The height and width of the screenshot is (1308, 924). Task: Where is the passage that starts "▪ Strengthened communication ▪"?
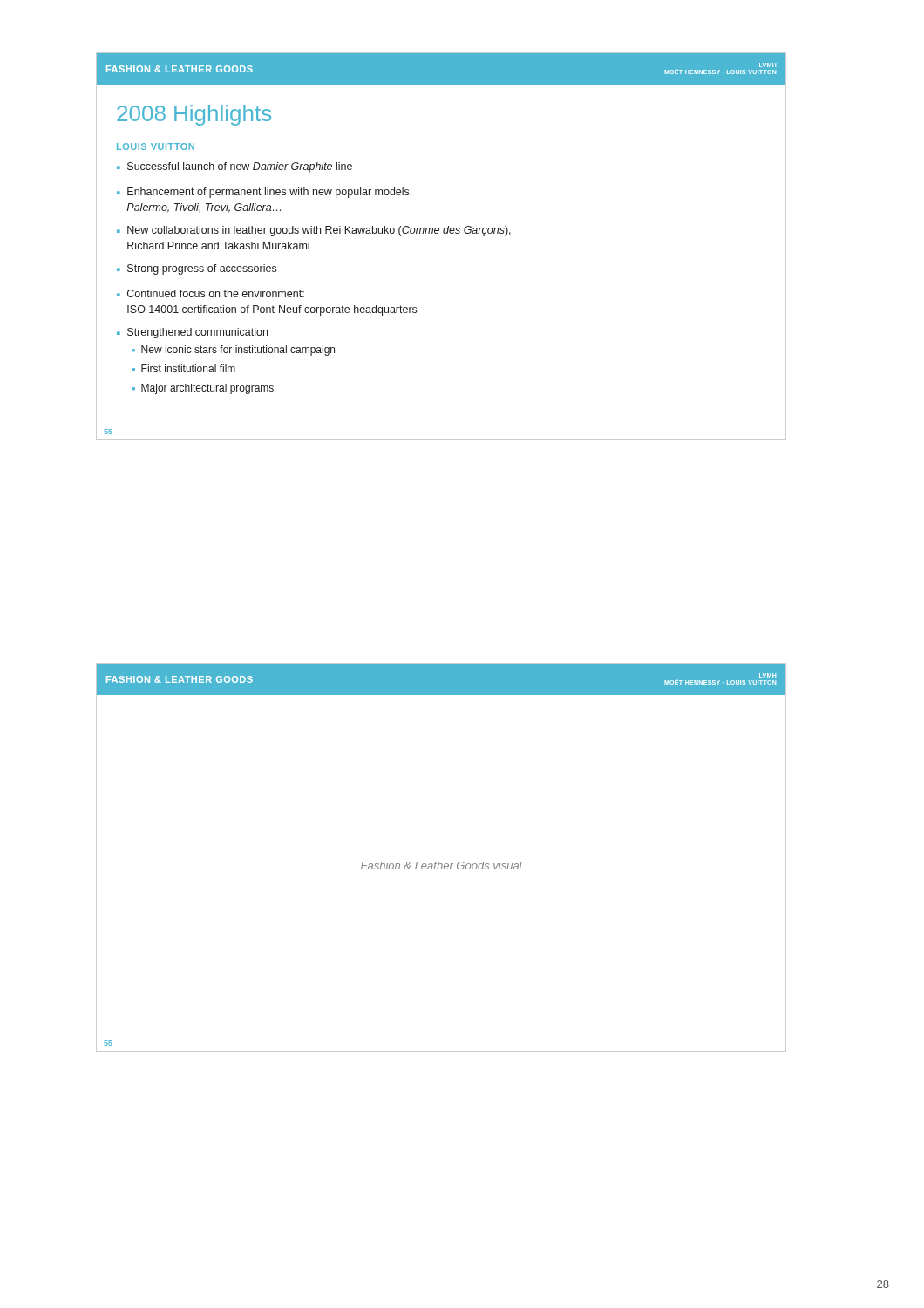pos(226,361)
